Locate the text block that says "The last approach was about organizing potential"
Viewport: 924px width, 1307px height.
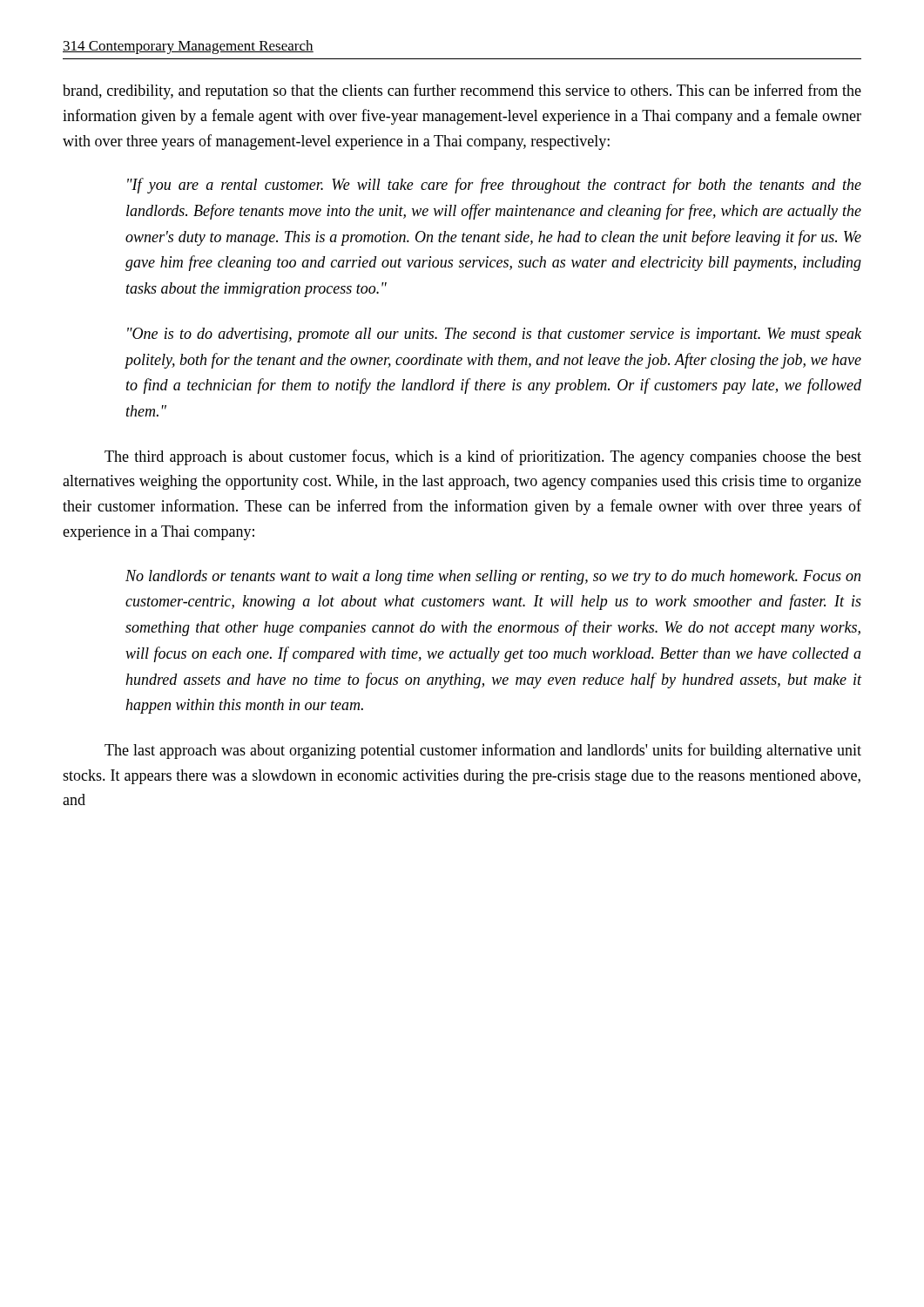point(462,775)
